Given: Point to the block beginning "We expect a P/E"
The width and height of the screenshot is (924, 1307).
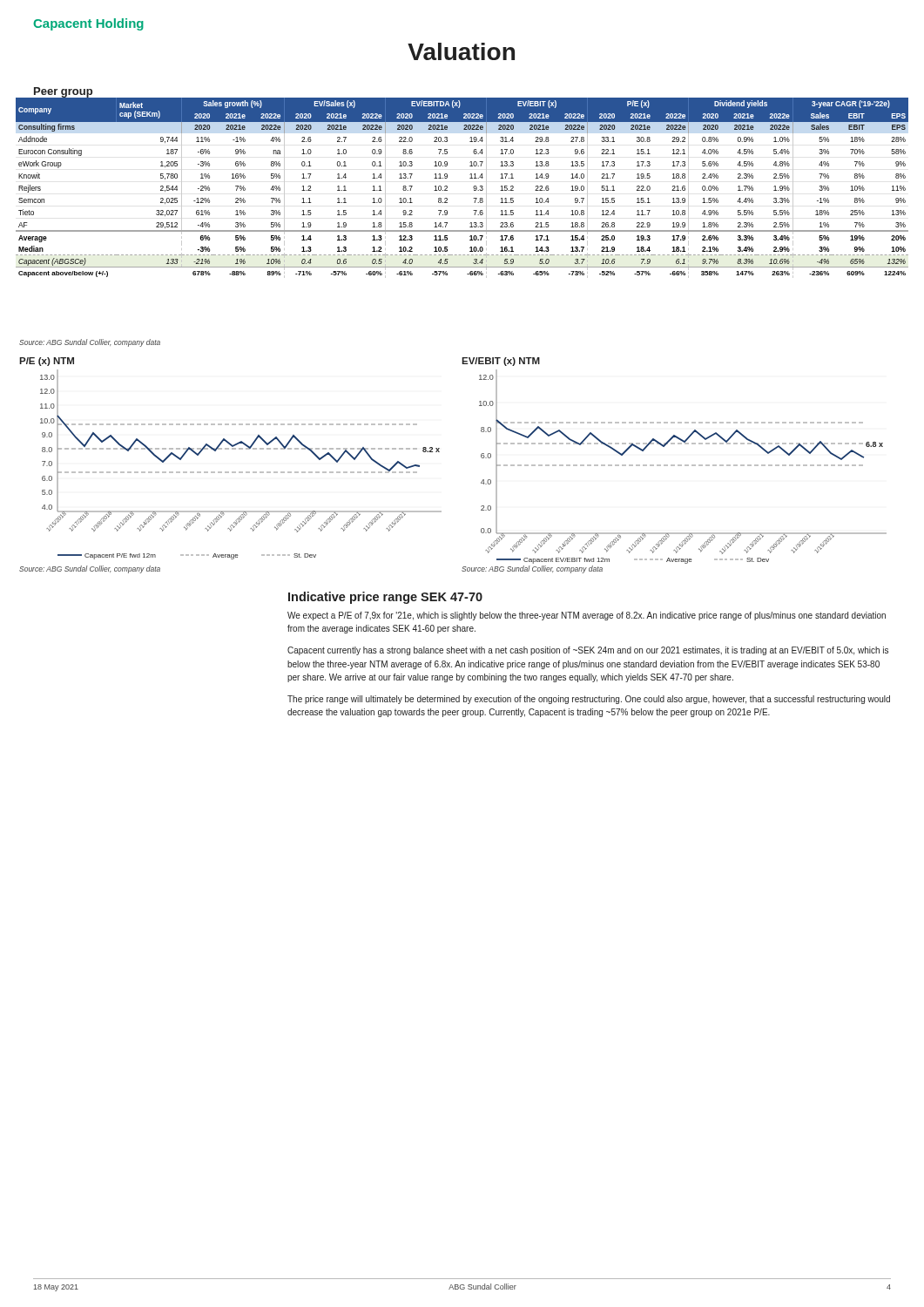Looking at the screenshot, I should point(587,622).
